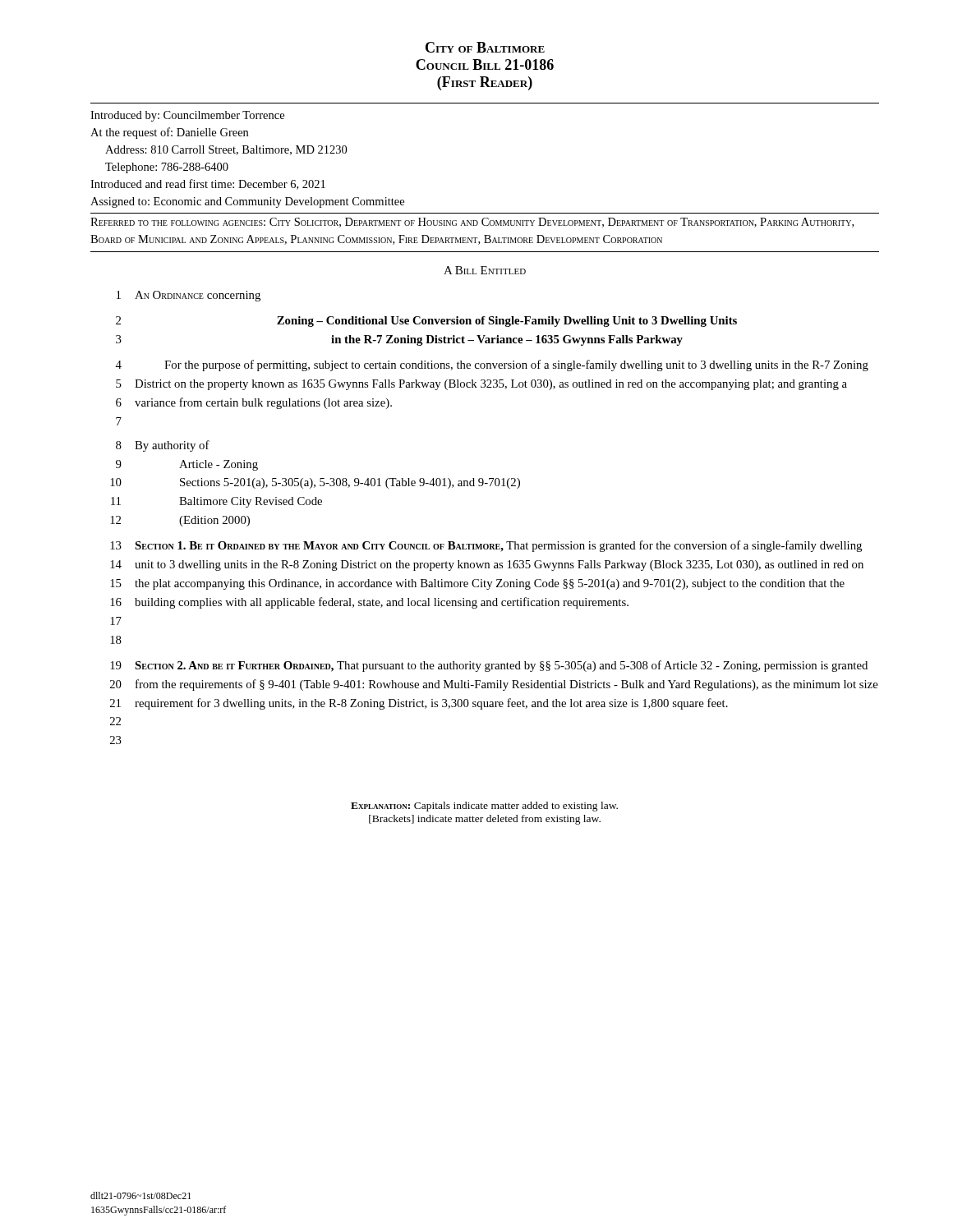Click on the passage starting "City of Baltimore Council Bill 21-0186 (First Reader)"
This screenshot has height=1232, width=953.
point(485,65)
